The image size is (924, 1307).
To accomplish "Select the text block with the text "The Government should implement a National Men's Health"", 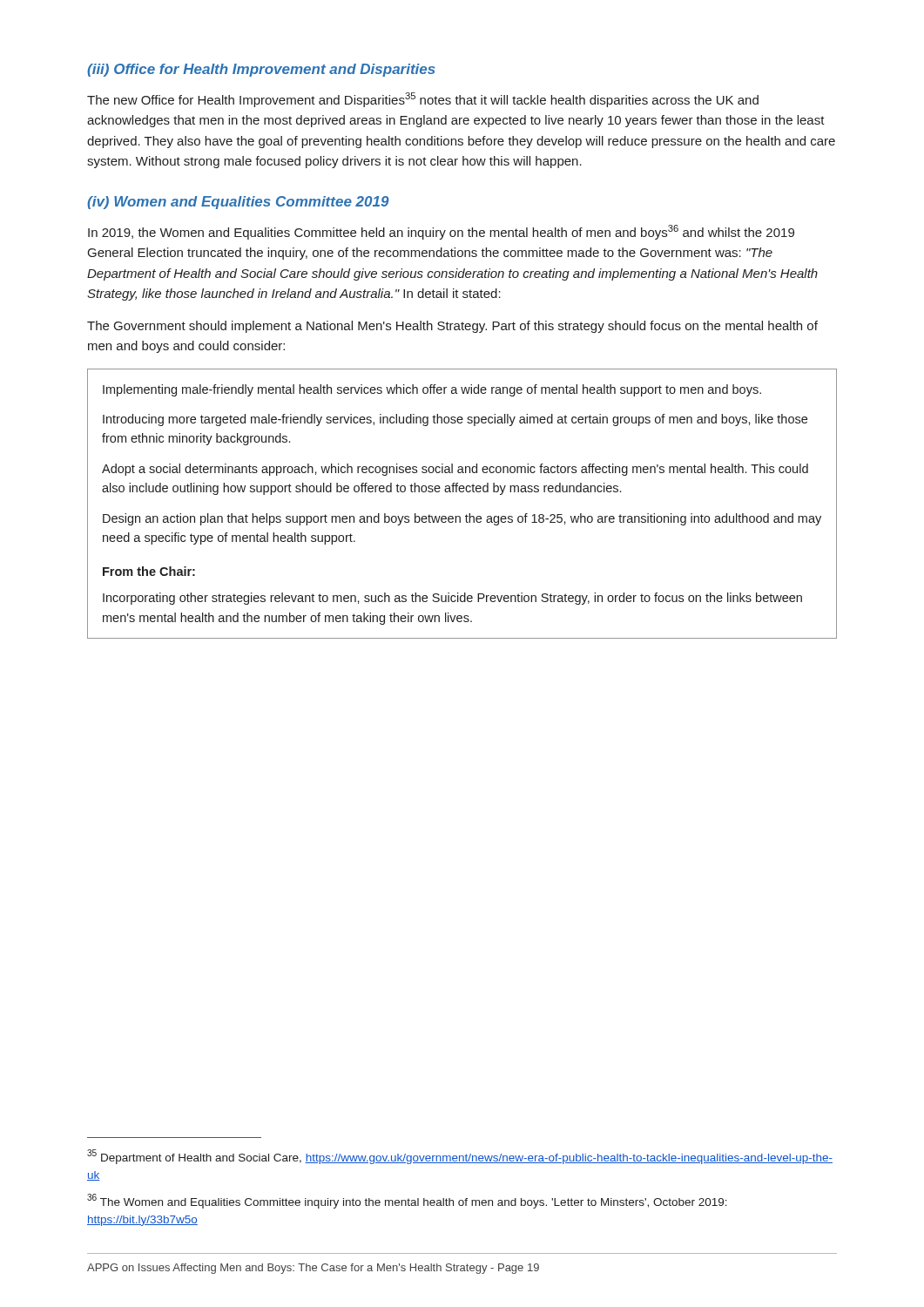I will click(452, 336).
